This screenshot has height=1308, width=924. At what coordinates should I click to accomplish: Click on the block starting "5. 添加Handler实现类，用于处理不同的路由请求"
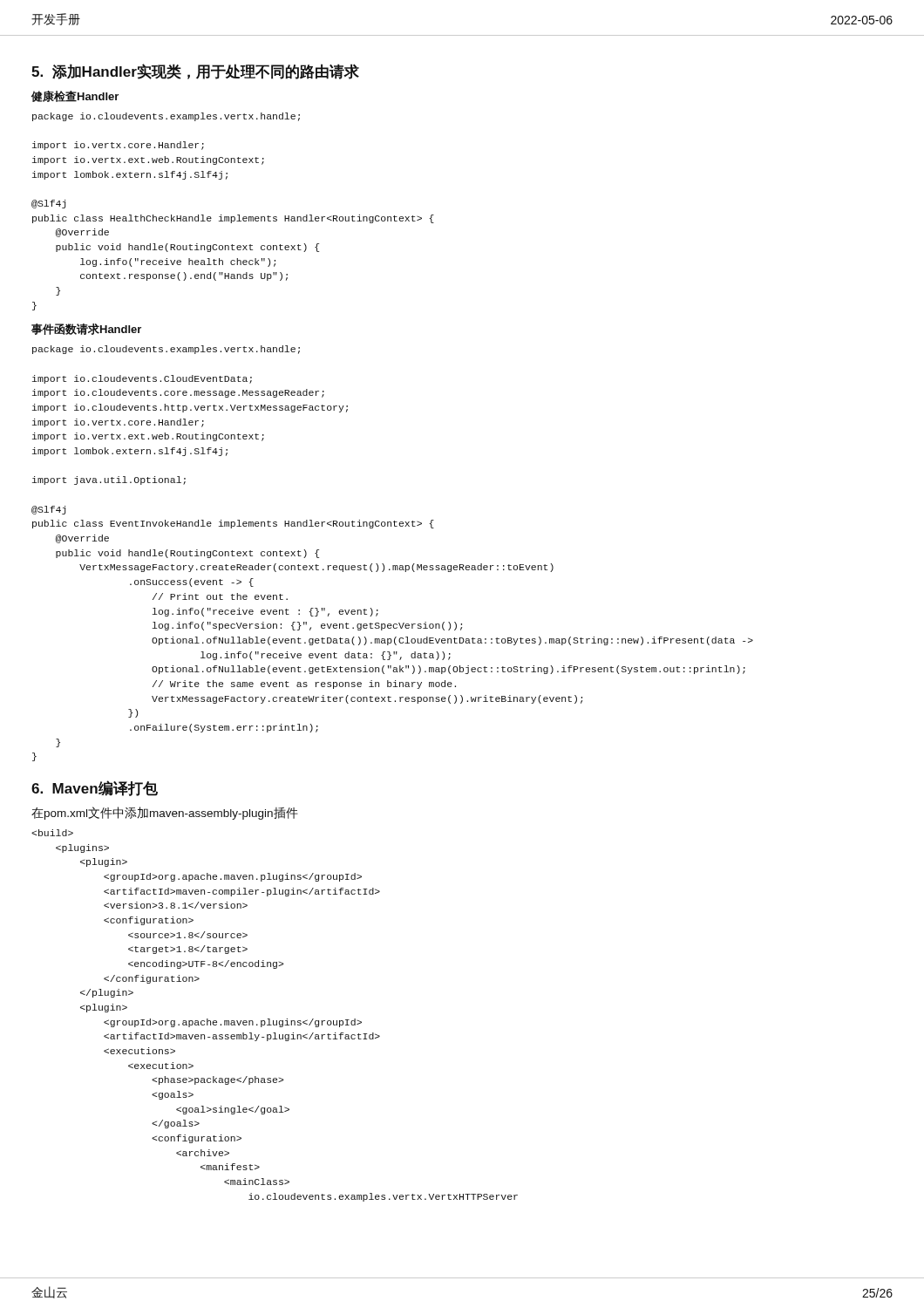[x=195, y=72]
